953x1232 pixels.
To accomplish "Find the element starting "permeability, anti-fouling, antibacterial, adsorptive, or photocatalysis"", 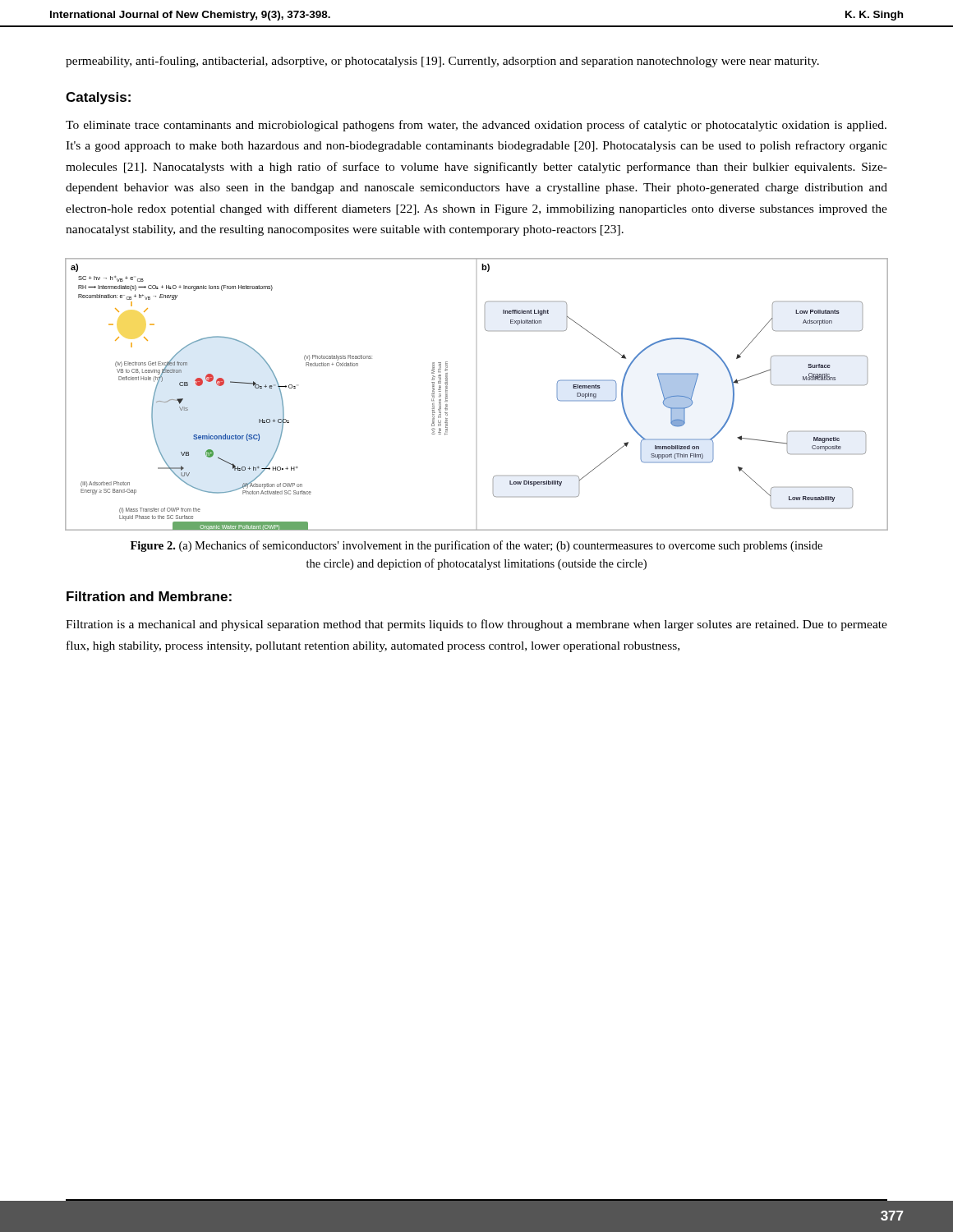I will (443, 60).
